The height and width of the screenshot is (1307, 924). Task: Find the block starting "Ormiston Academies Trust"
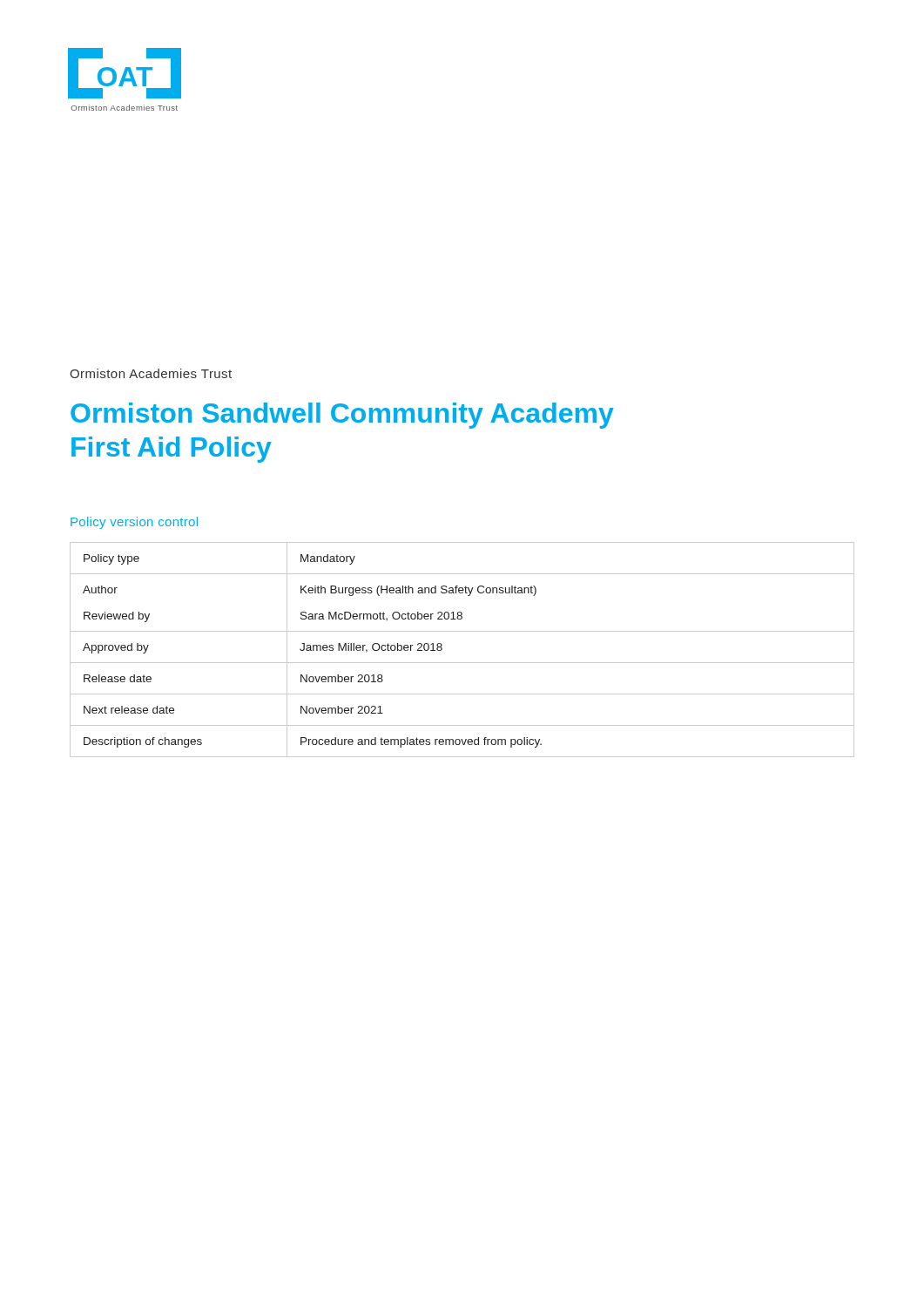tap(151, 373)
